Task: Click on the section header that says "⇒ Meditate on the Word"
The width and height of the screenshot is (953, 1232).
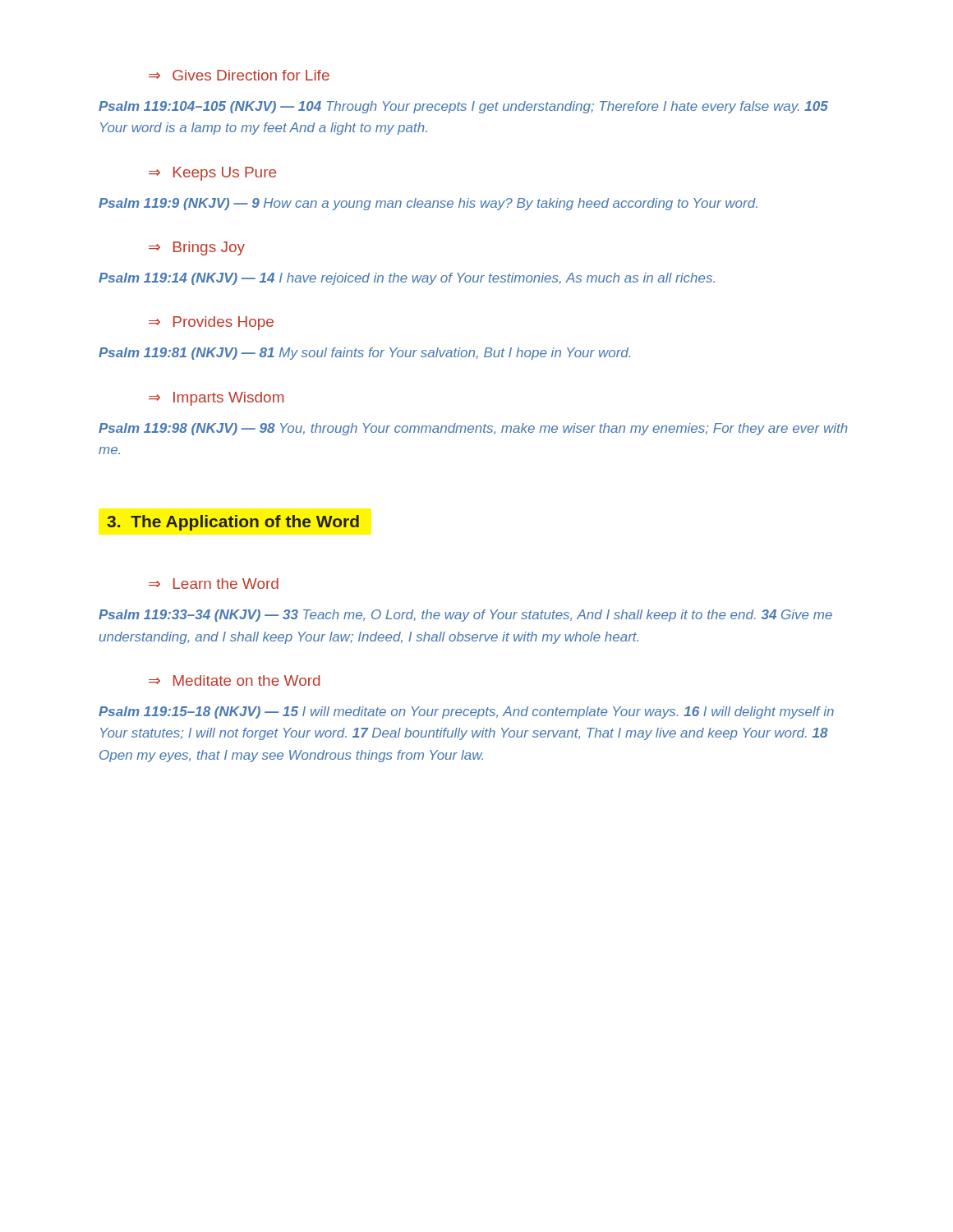Action: point(234,681)
